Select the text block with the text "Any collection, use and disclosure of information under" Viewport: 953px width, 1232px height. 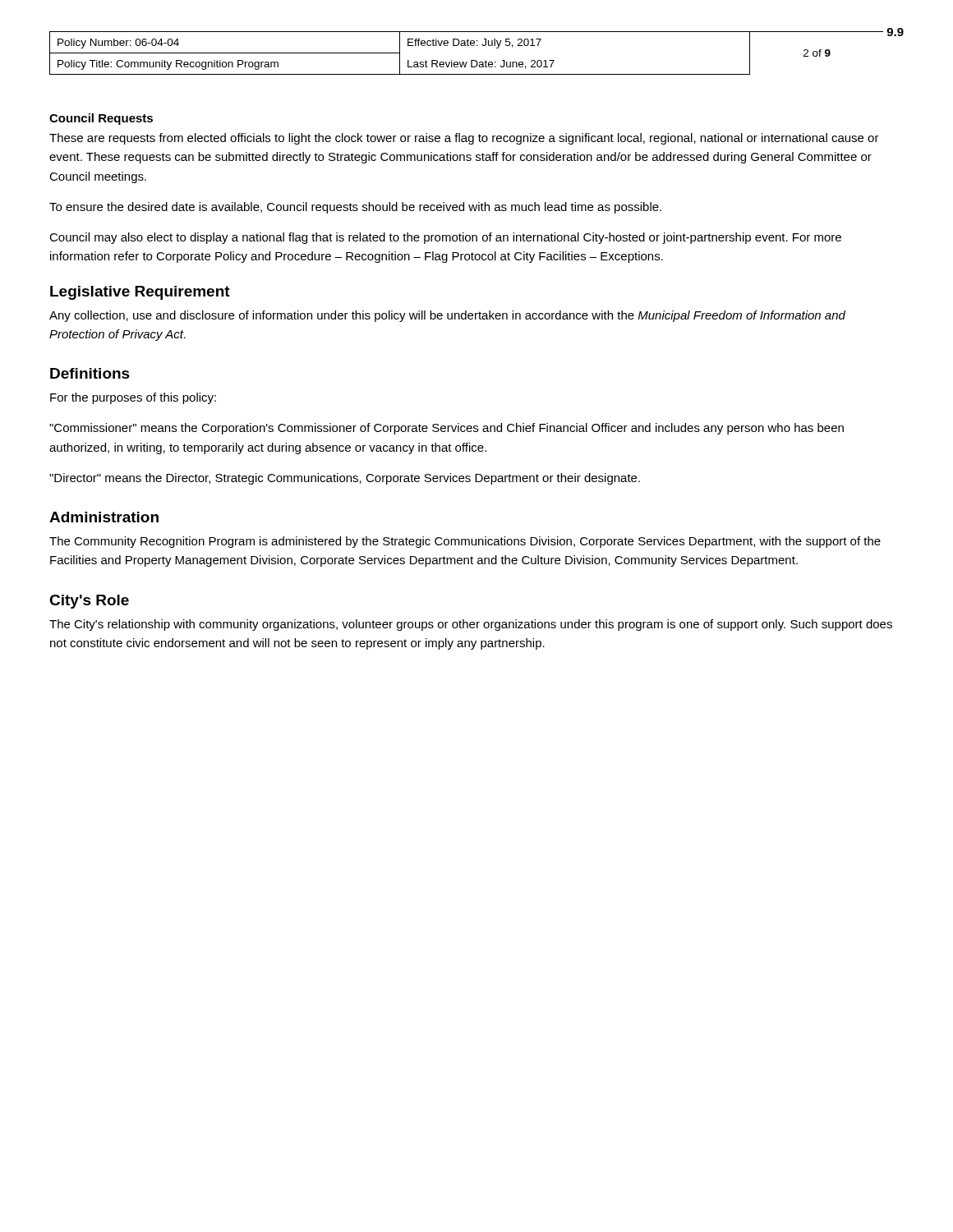[447, 324]
